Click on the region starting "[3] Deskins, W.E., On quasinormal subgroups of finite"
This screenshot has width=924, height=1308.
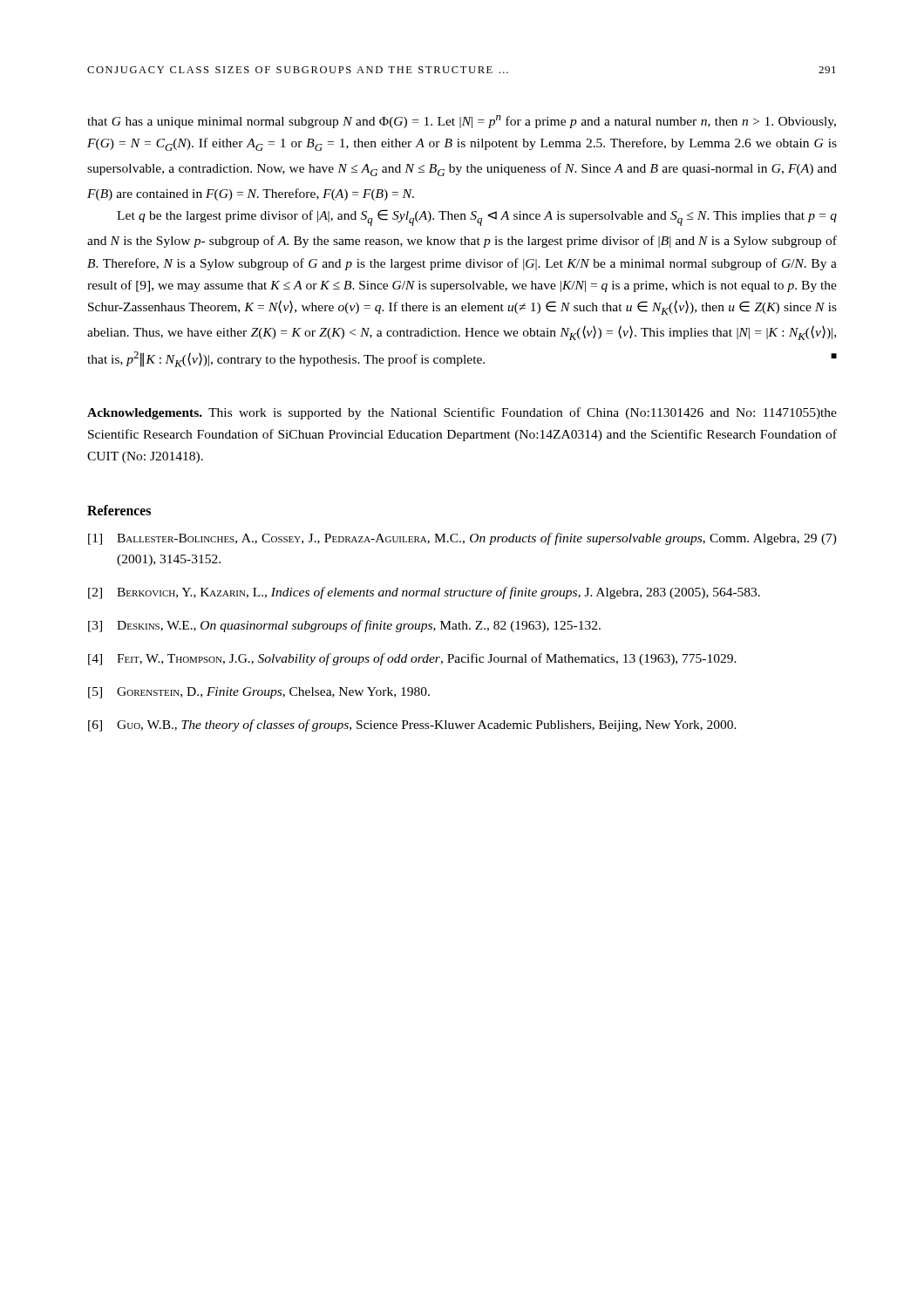(462, 625)
